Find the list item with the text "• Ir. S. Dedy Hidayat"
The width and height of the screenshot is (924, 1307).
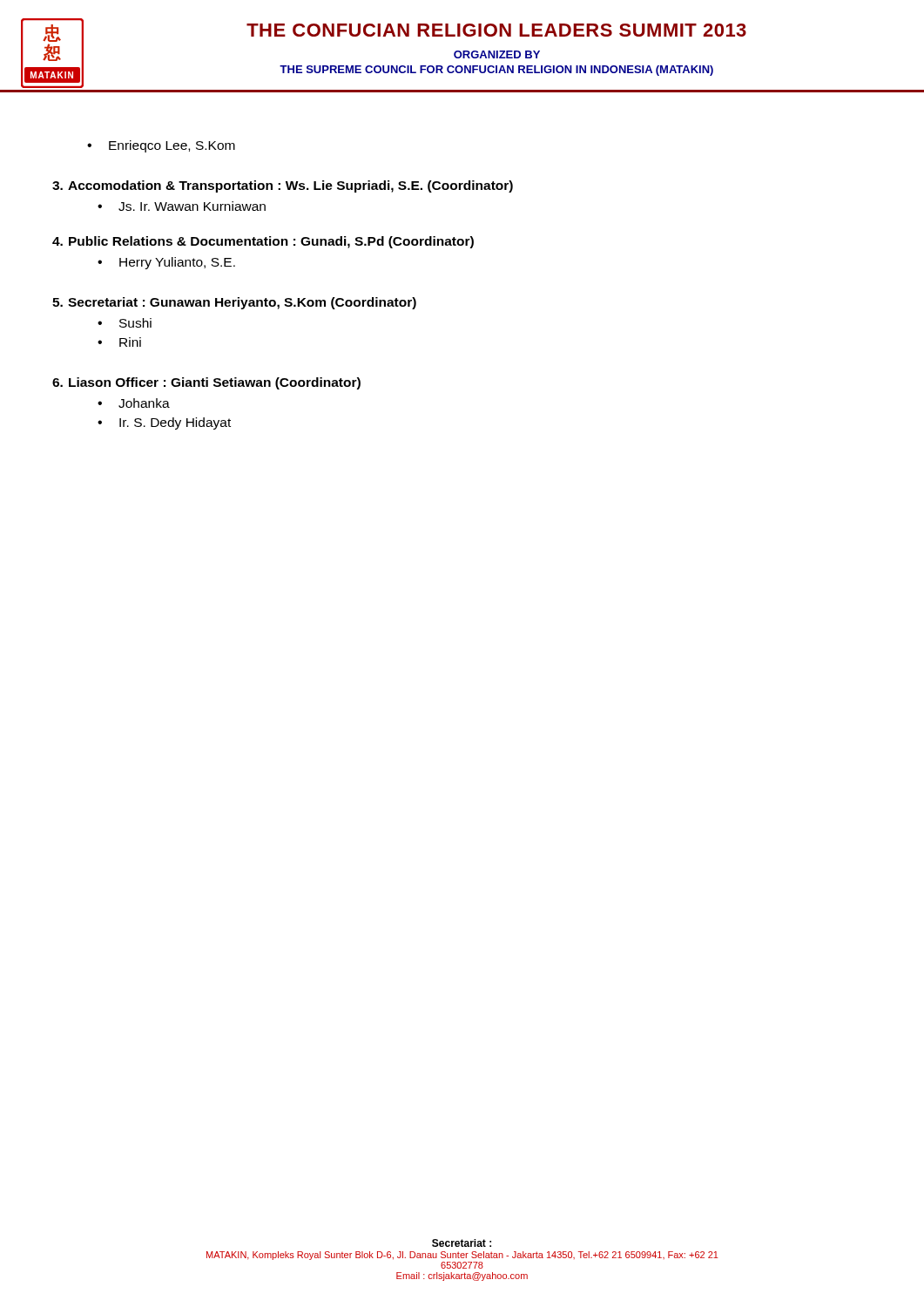[164, 423]
